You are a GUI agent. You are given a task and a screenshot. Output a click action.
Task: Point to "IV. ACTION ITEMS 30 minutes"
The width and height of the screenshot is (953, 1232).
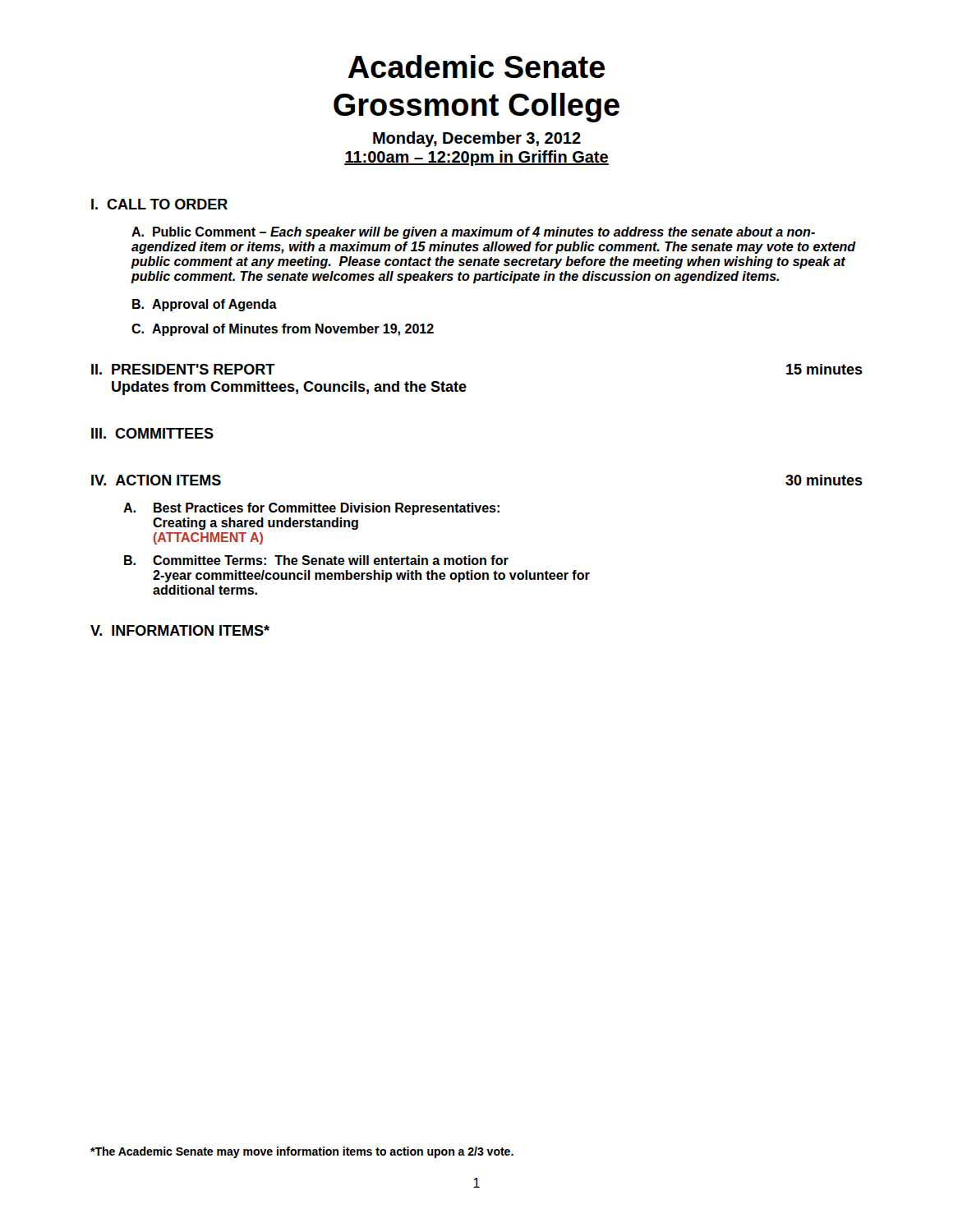click(158, 480)
